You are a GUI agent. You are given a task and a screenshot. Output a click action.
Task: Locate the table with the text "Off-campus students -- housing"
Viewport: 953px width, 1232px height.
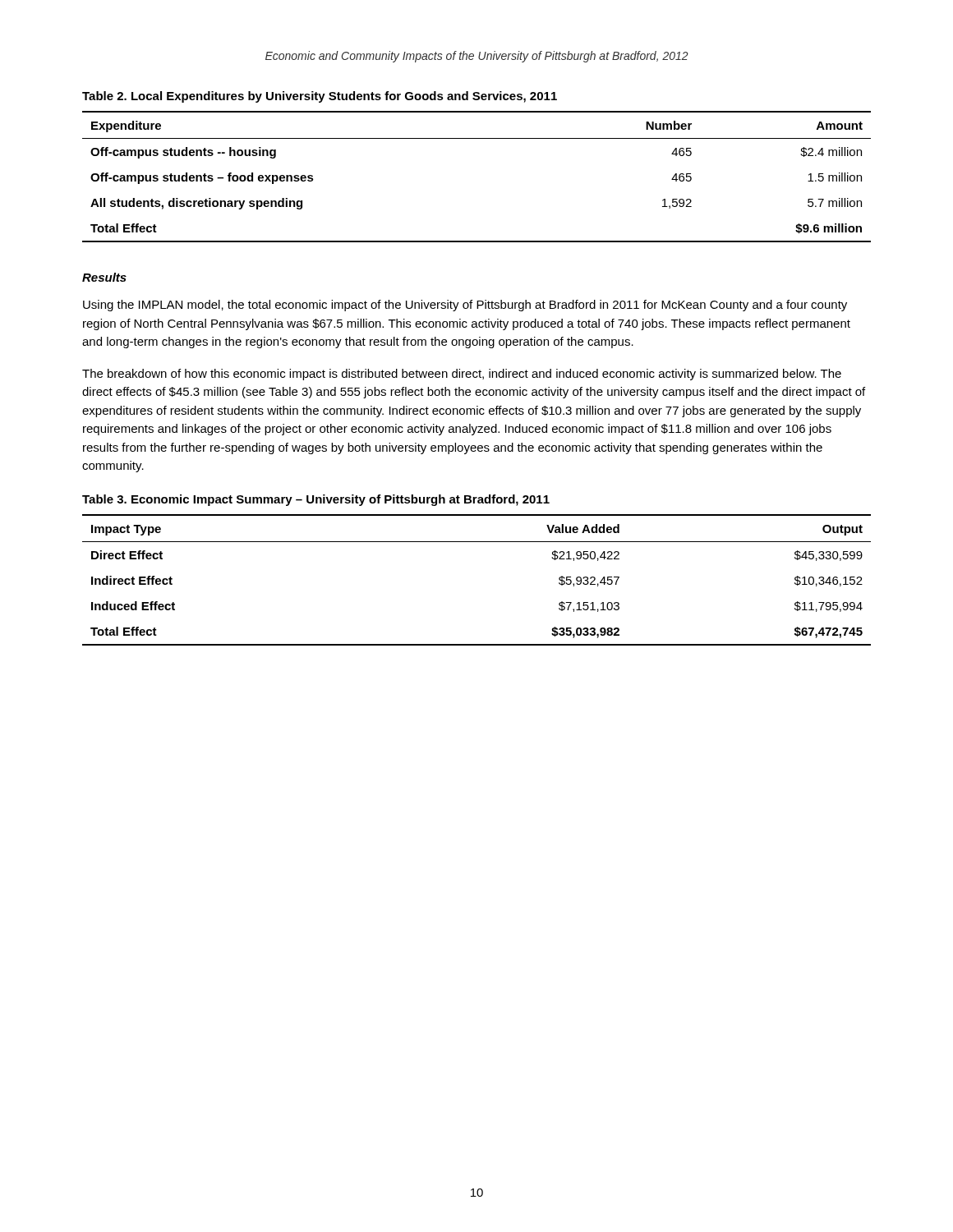click(476, 177)
